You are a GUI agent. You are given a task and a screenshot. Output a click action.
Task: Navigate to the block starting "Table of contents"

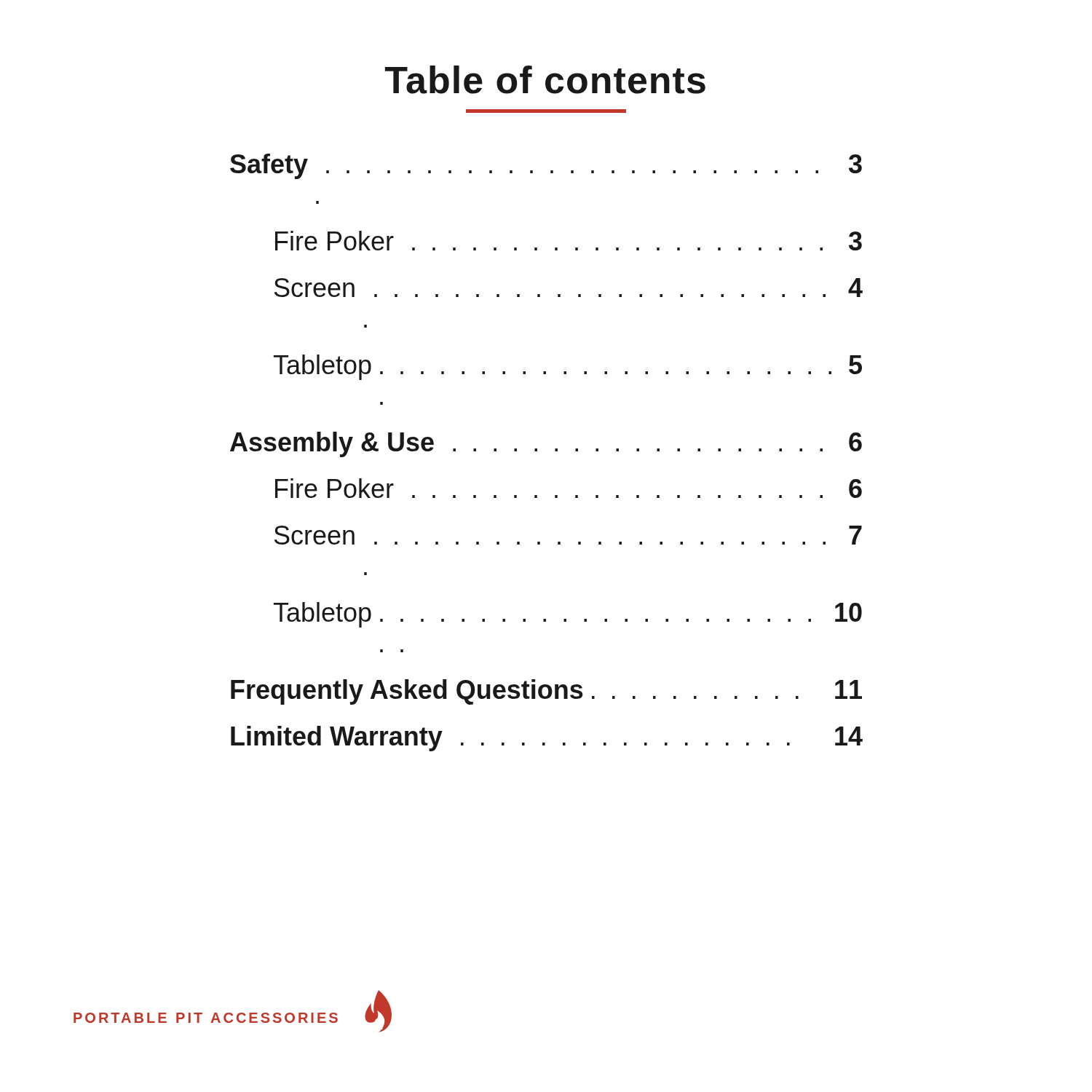pos(546,86)
